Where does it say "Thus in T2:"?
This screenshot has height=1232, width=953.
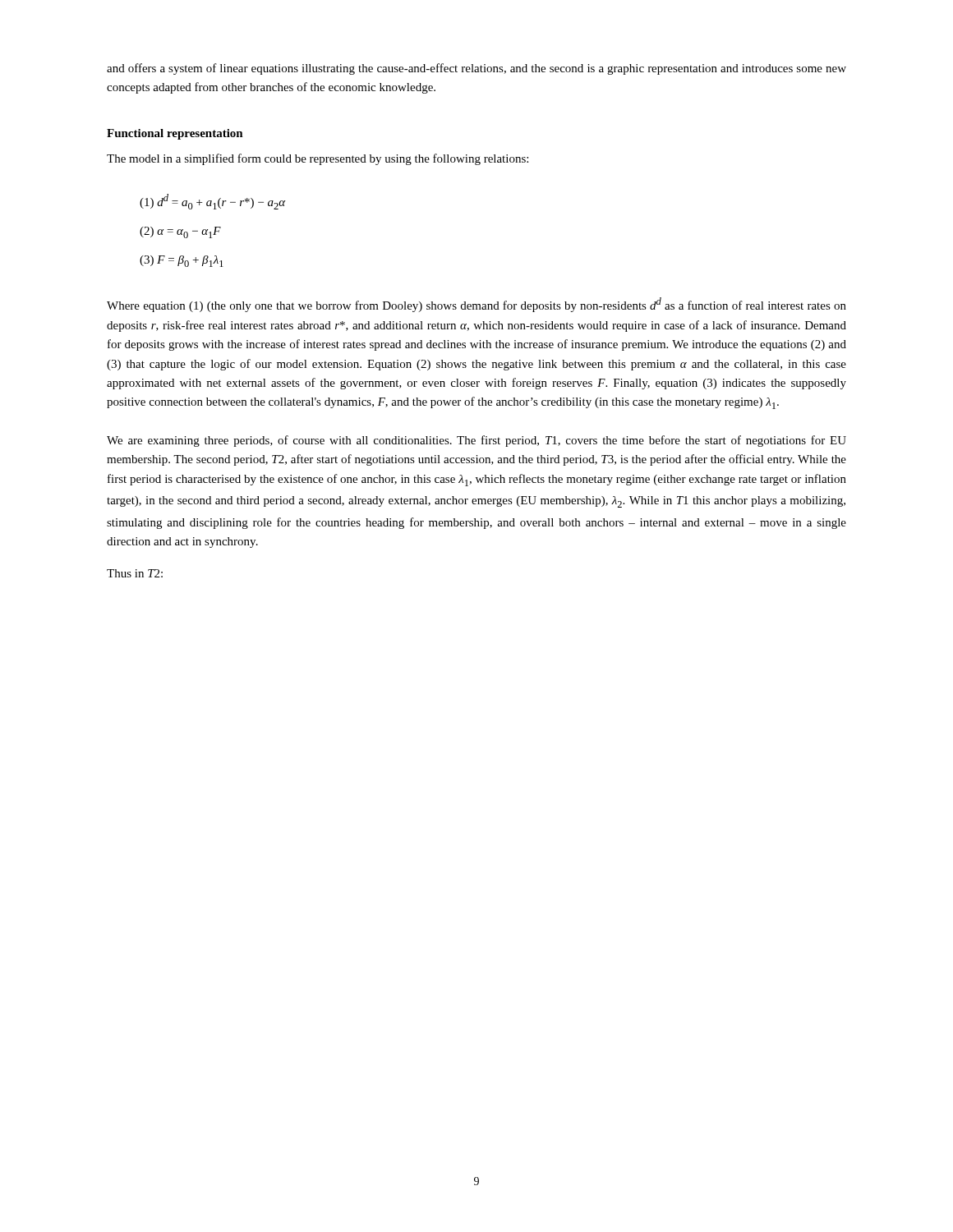[135, 574]
